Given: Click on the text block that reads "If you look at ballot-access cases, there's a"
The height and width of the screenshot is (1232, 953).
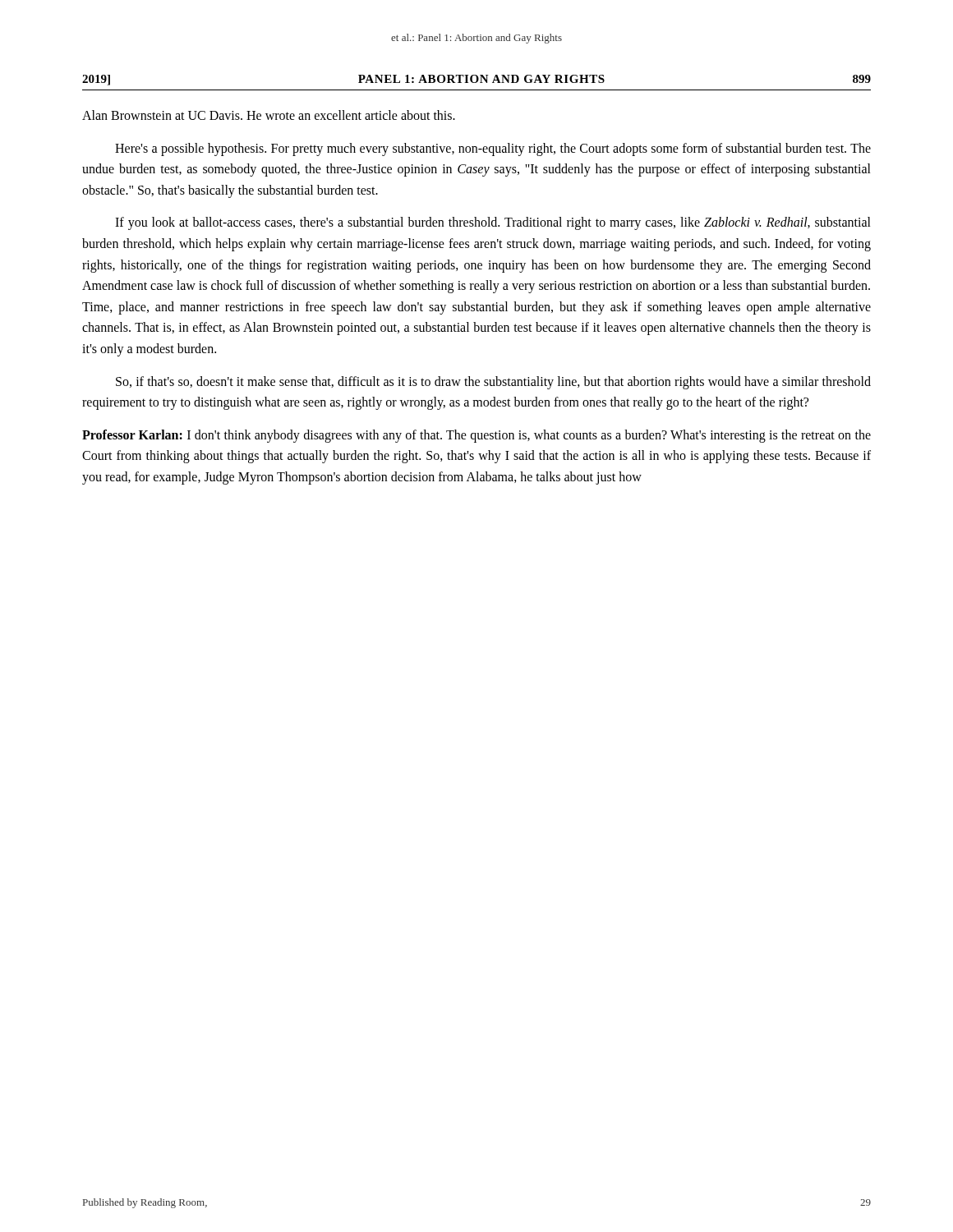Looking at the screenshot, I should (476, 286).
